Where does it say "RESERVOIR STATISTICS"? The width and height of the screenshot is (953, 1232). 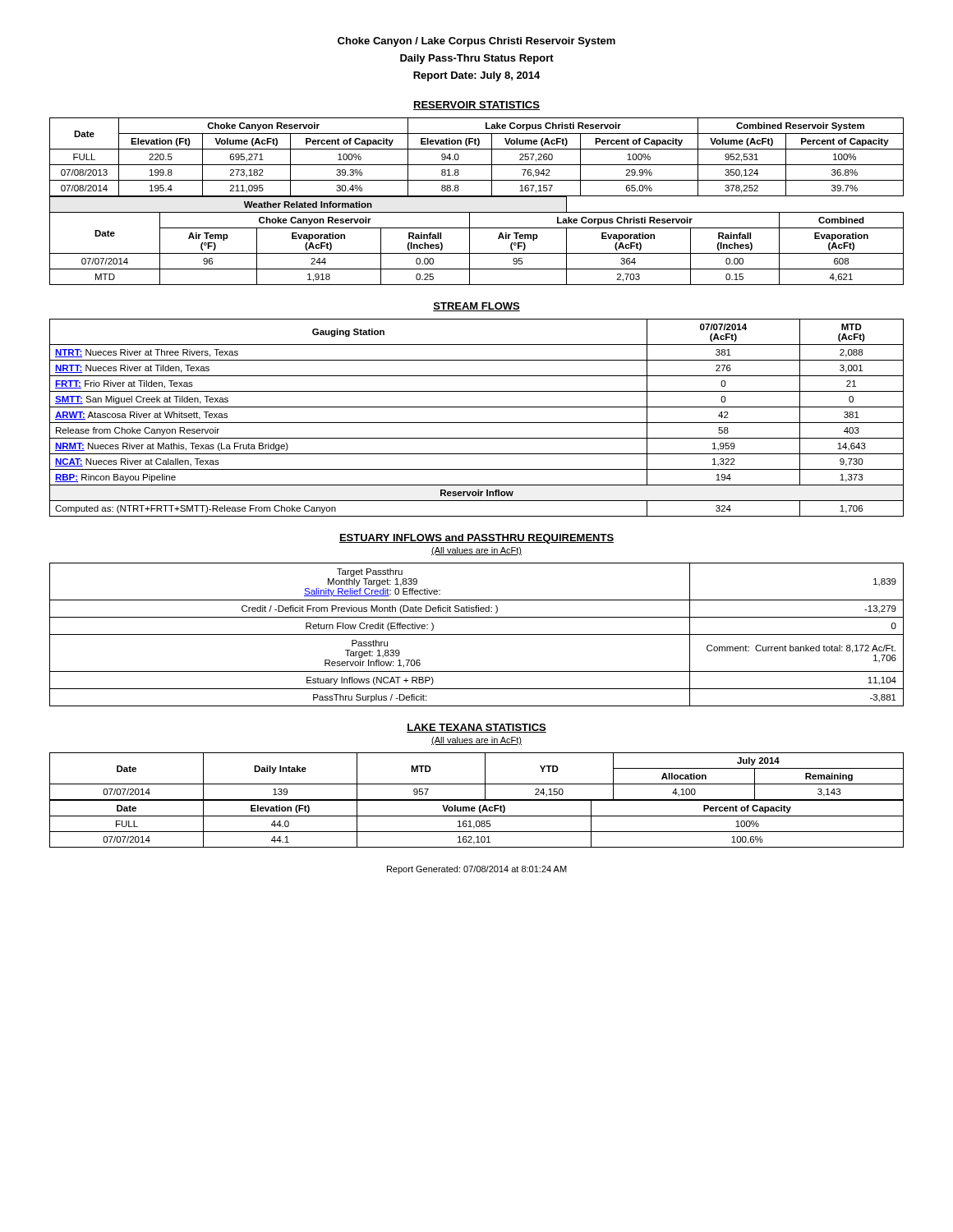point(476,105)
